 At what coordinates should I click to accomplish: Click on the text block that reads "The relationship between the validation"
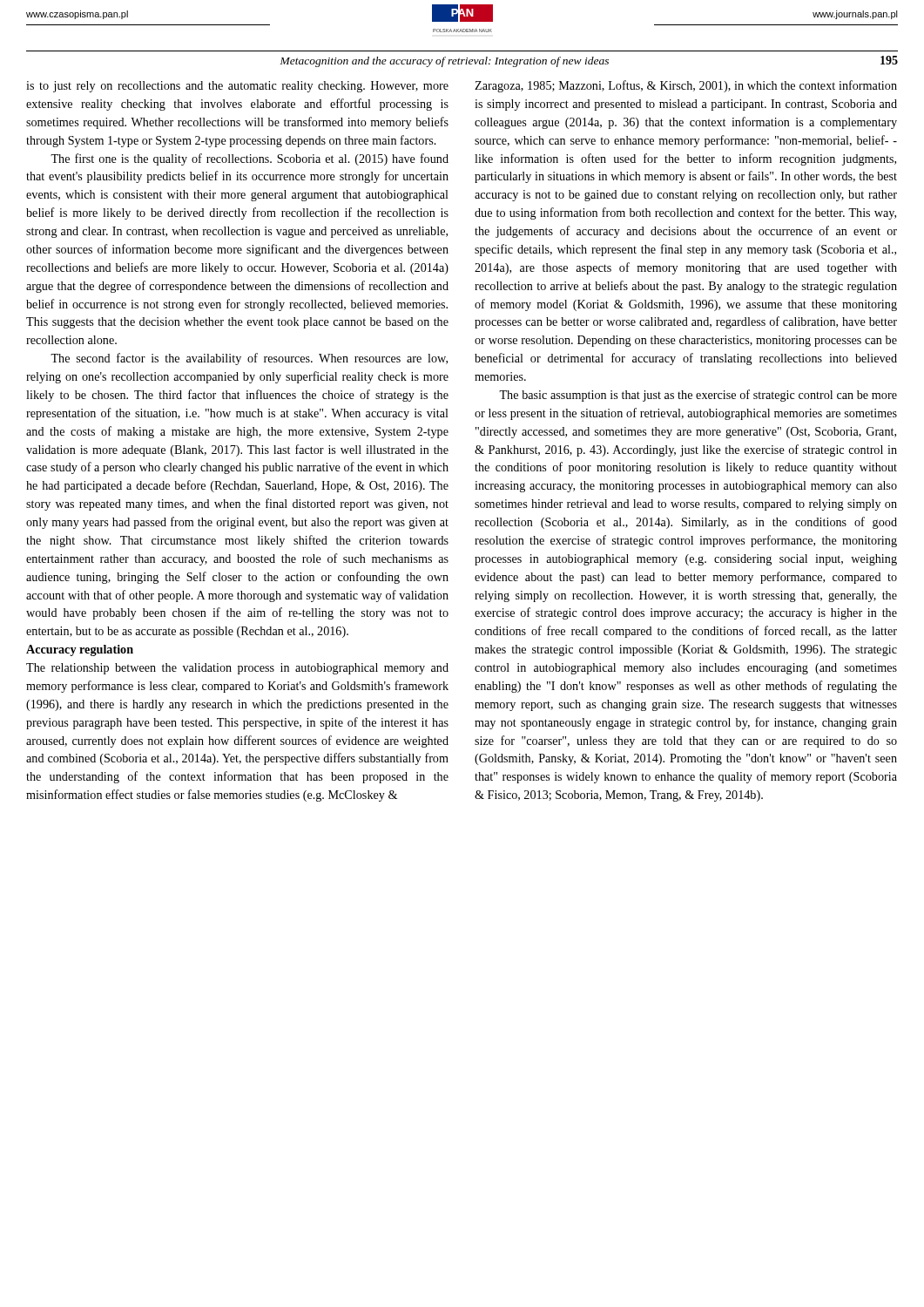tap(237, 731)
